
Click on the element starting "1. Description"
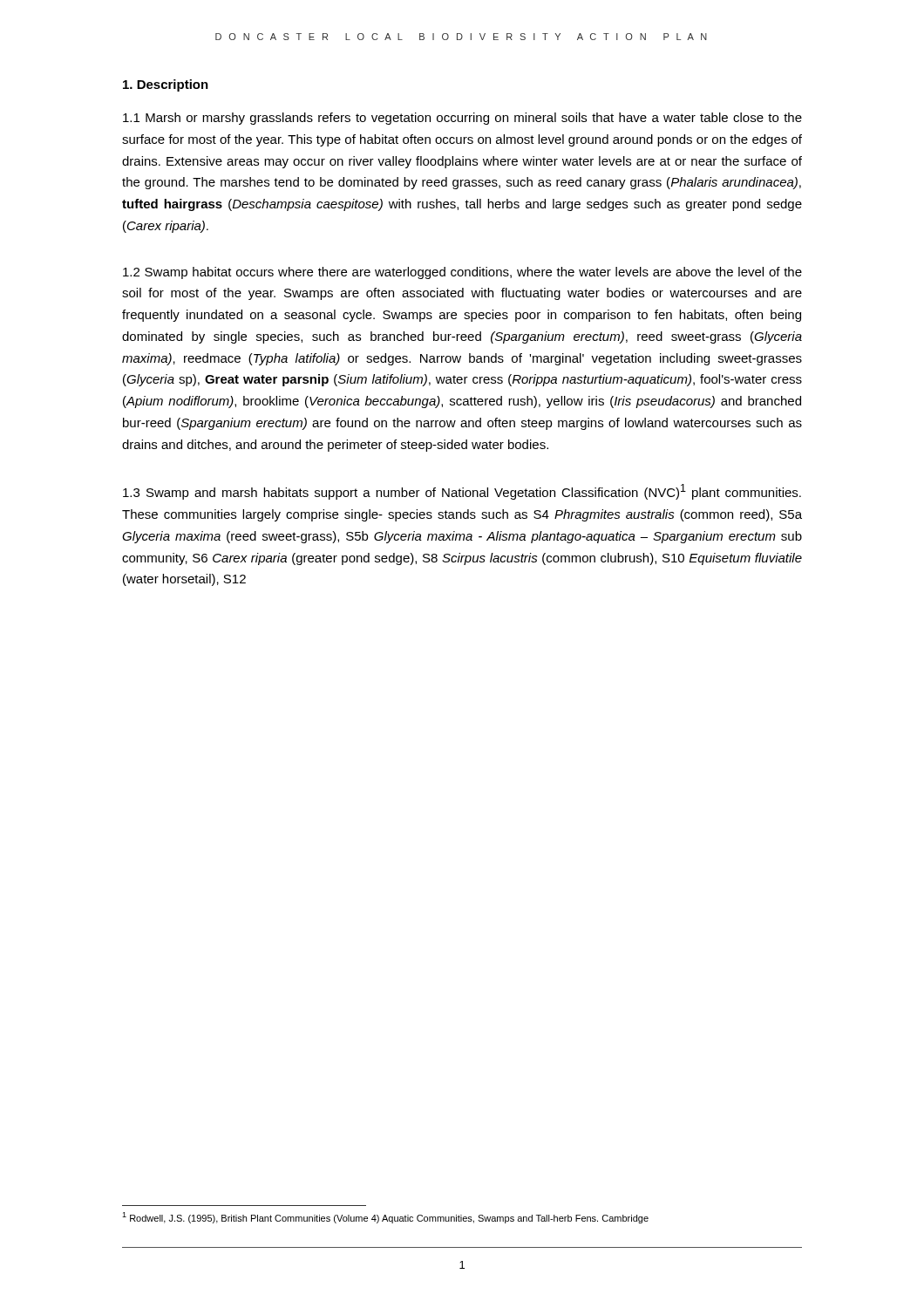tap(165, 84)
